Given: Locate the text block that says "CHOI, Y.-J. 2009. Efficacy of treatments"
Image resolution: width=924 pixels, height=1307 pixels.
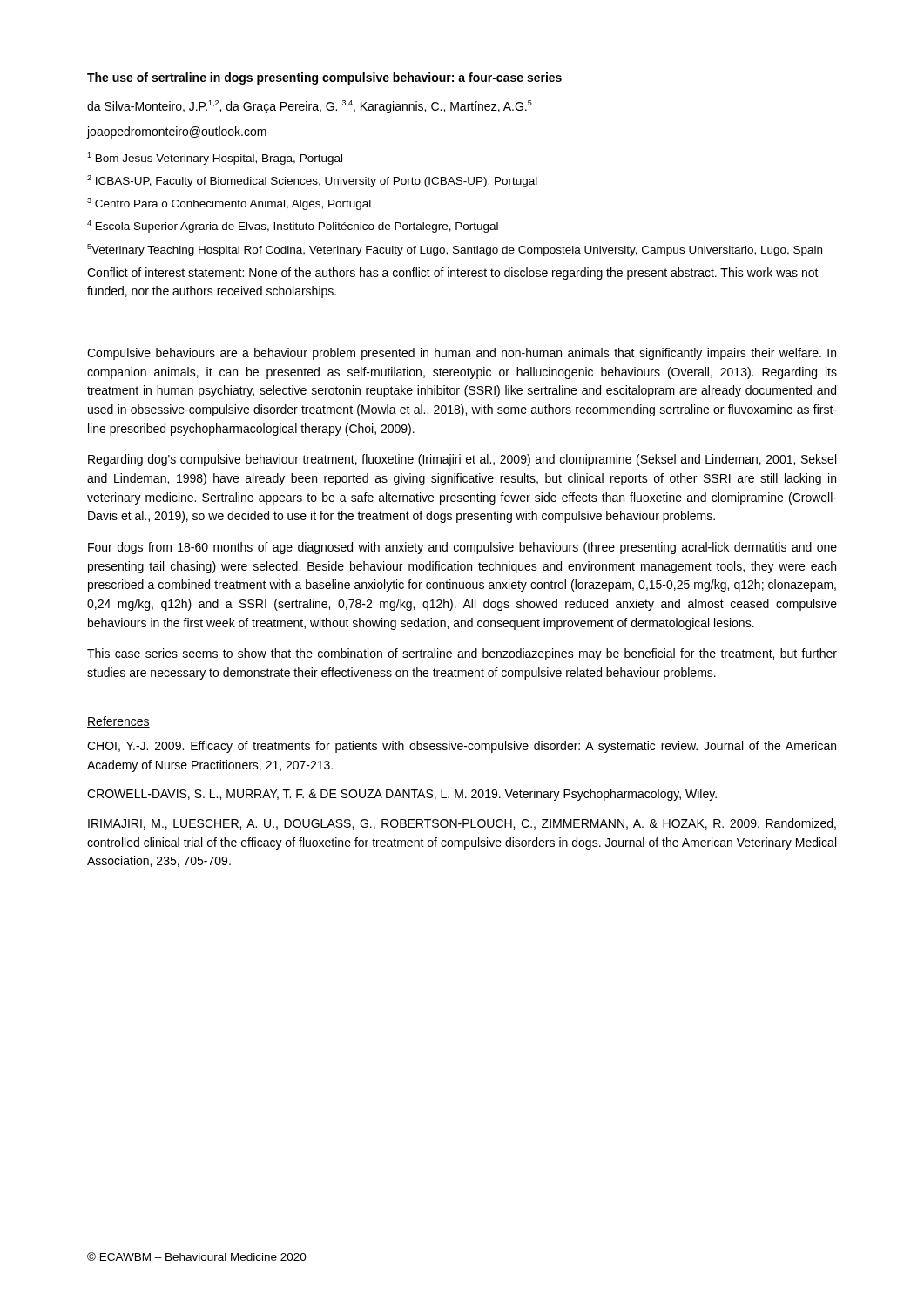Looking at the screenshot, I should pos(462,755).
